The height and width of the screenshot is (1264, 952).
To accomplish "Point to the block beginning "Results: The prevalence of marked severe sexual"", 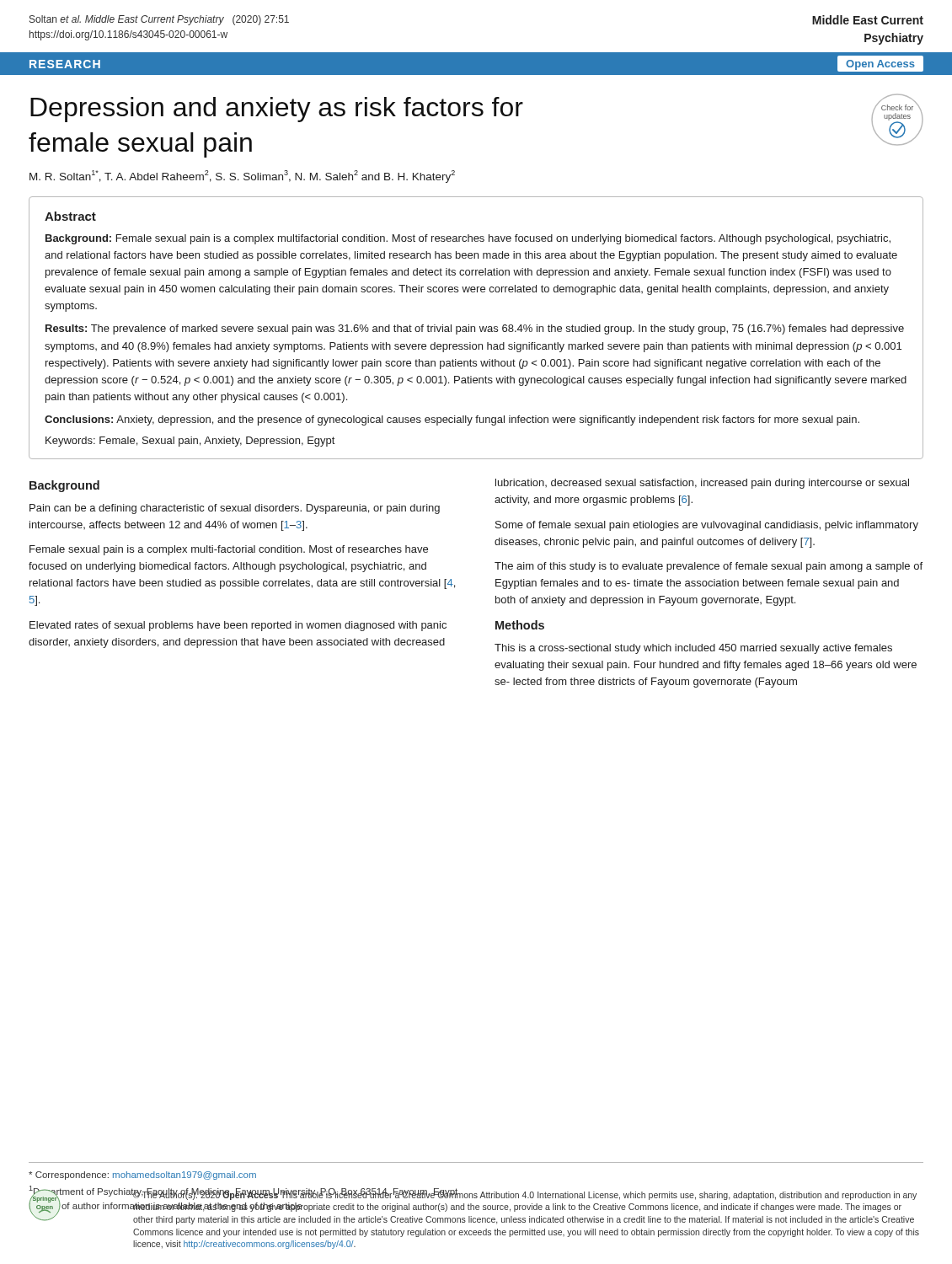I will click(476, 362).
